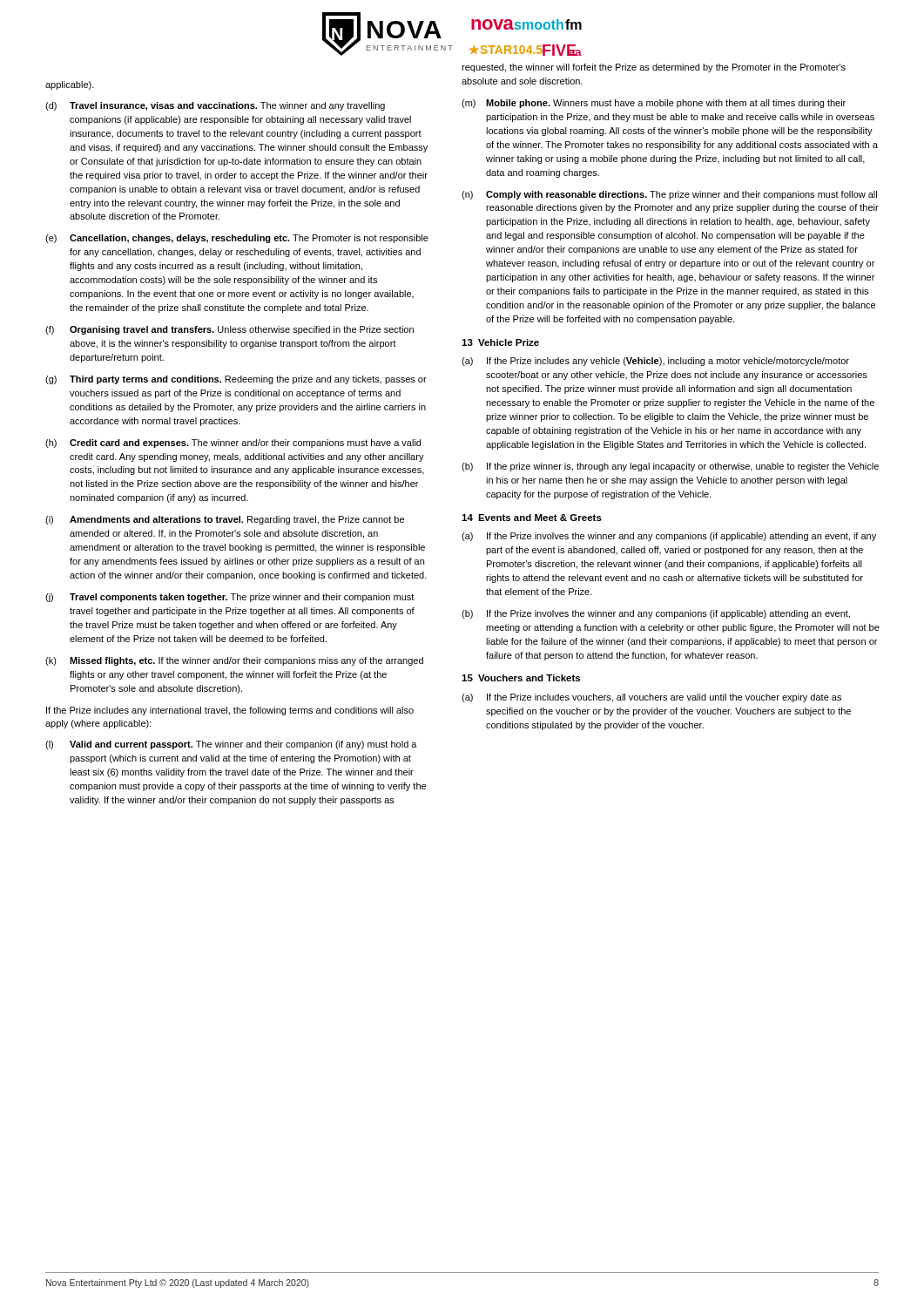Screen dimensions: 1307x924
Task: Find the region starting "(m) Mobile phone."
Action: click(671, 138)
